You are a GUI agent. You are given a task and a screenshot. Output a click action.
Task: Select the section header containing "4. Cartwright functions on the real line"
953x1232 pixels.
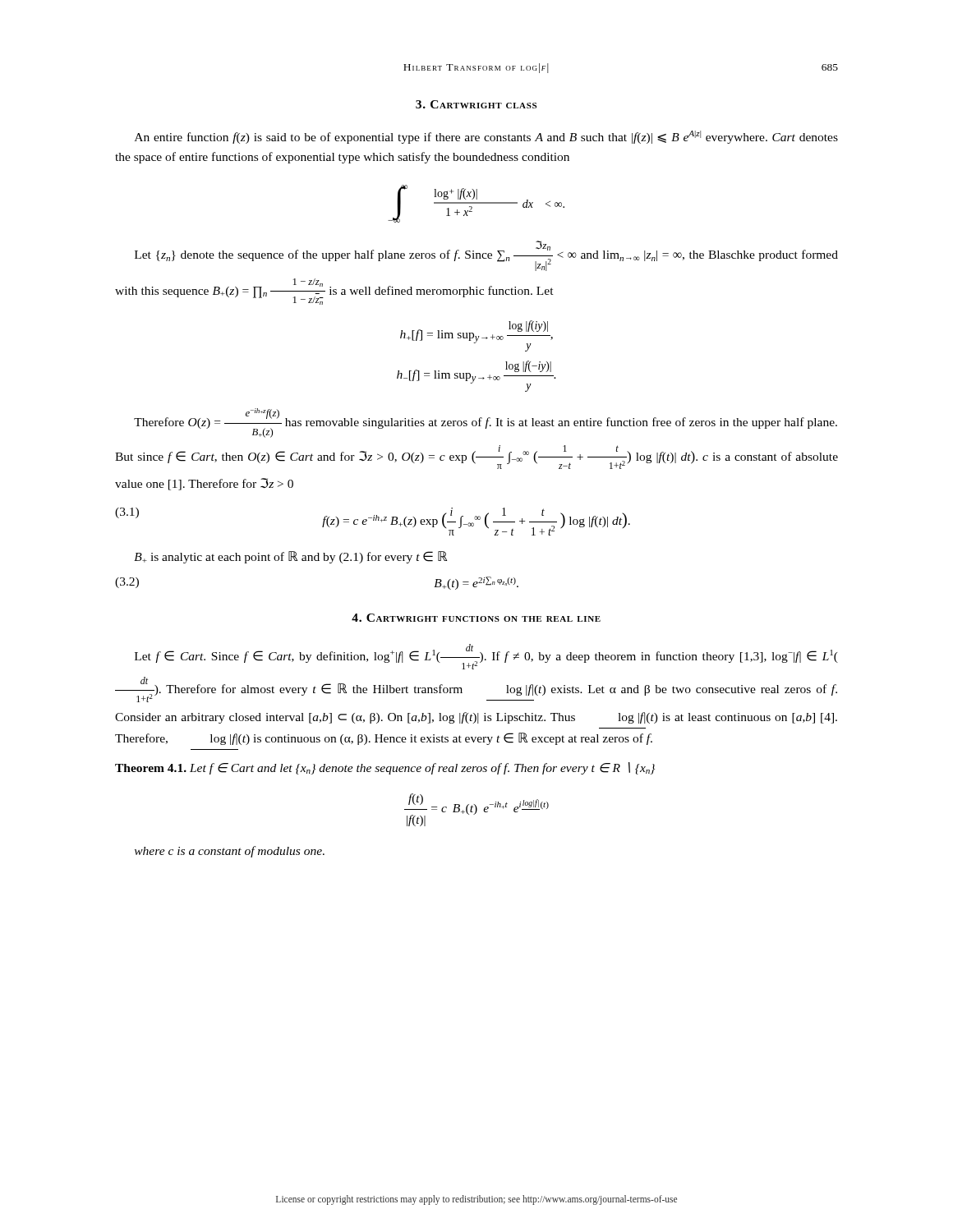476,617
